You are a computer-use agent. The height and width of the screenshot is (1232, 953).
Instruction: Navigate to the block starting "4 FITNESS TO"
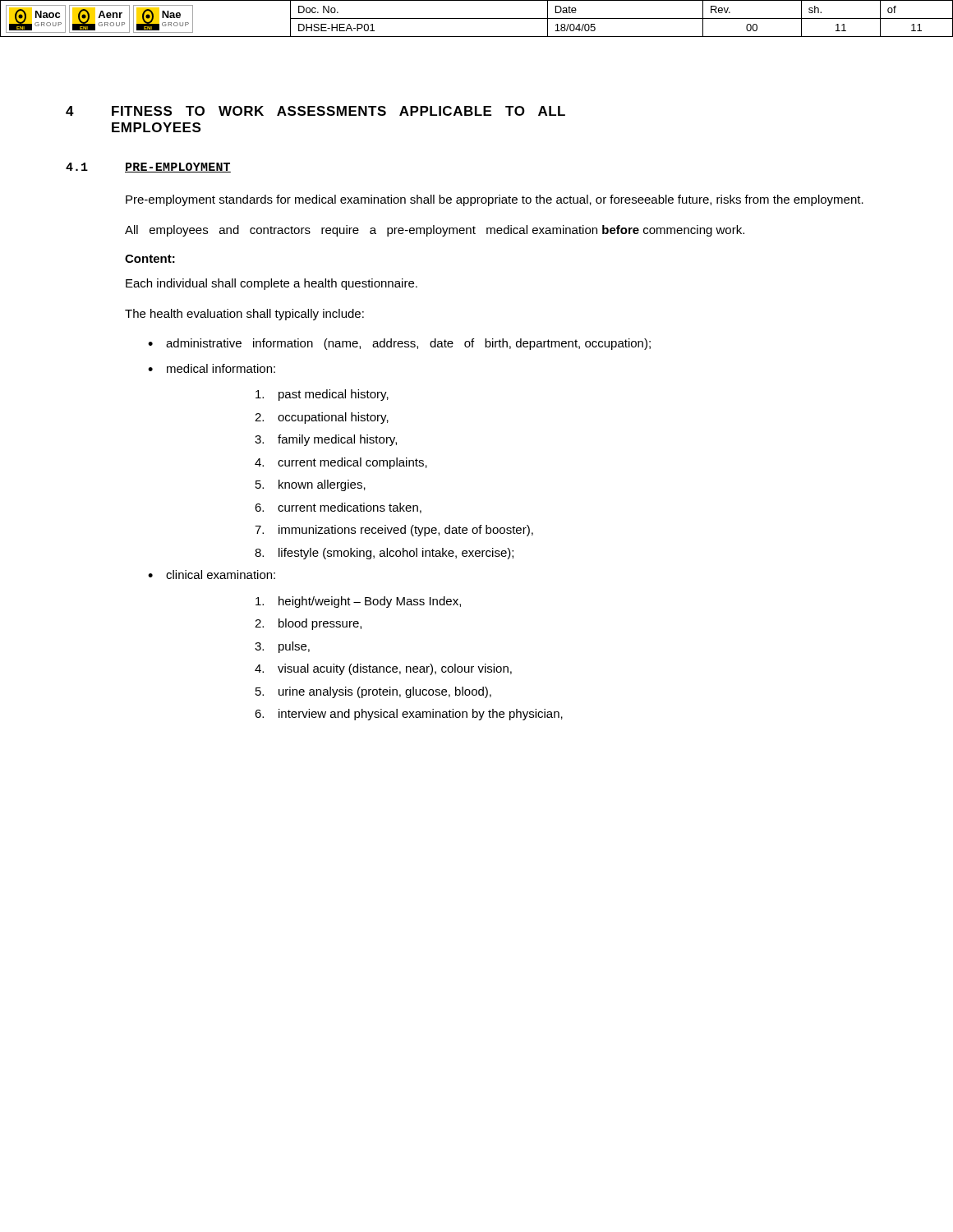316,120
